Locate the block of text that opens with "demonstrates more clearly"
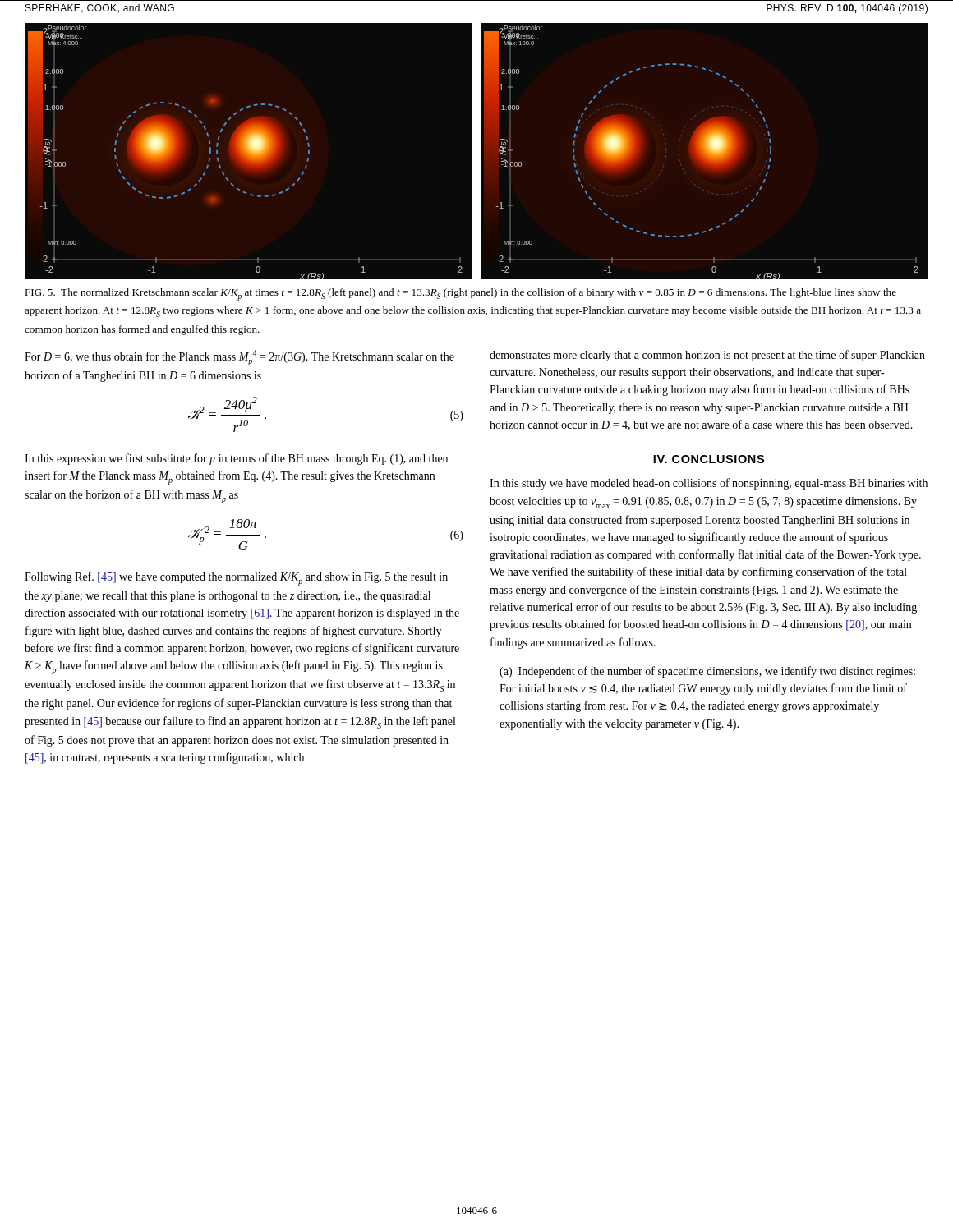 [x=707, y=390]
